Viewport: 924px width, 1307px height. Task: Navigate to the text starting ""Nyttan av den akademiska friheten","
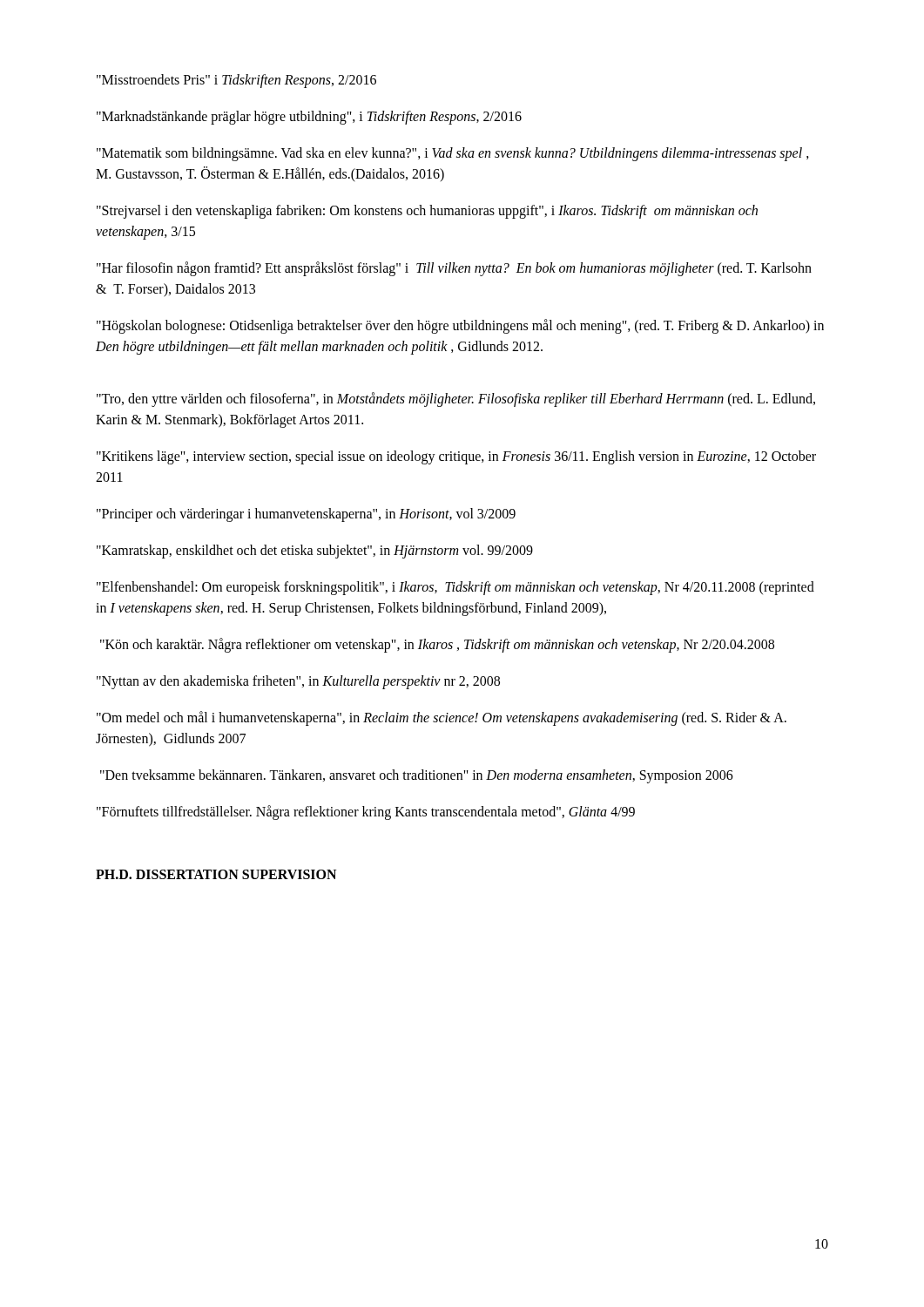tap(298, 681)
